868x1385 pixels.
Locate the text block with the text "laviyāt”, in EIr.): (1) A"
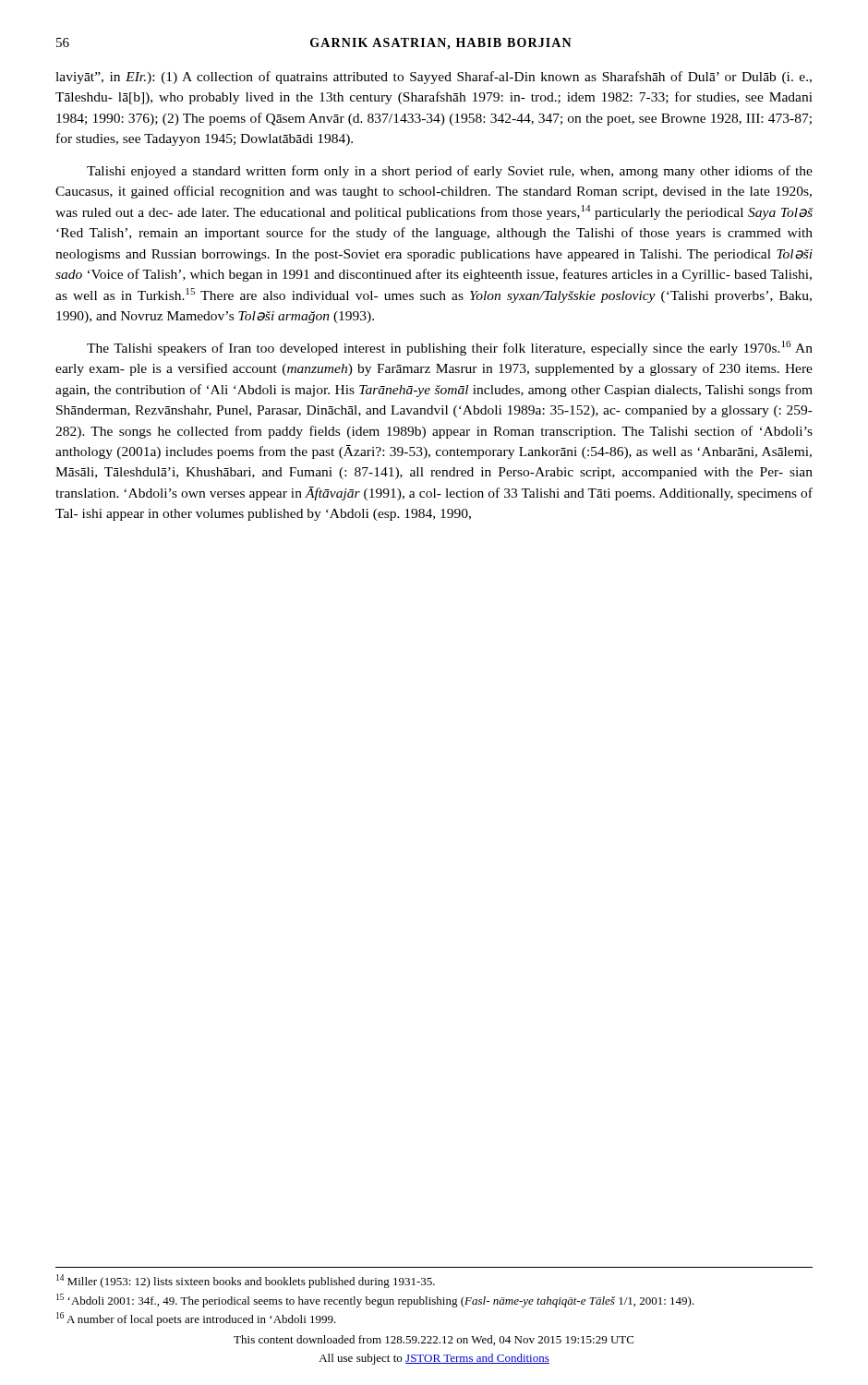(434, 107)
